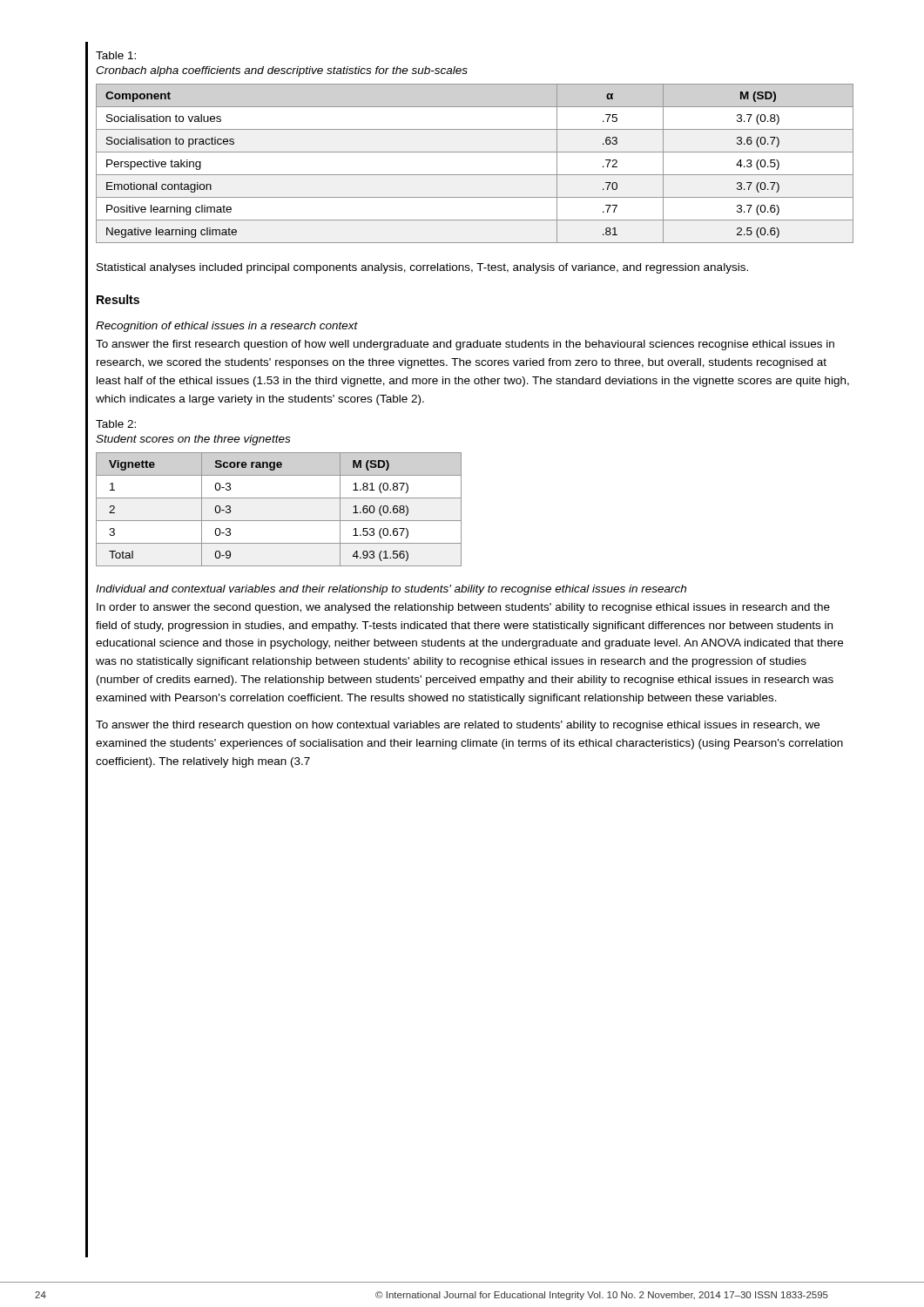This screenshot has height=1307, width=924.
Task: Locate the block starting "To answer the first research"
Action: tap(473, 371)
